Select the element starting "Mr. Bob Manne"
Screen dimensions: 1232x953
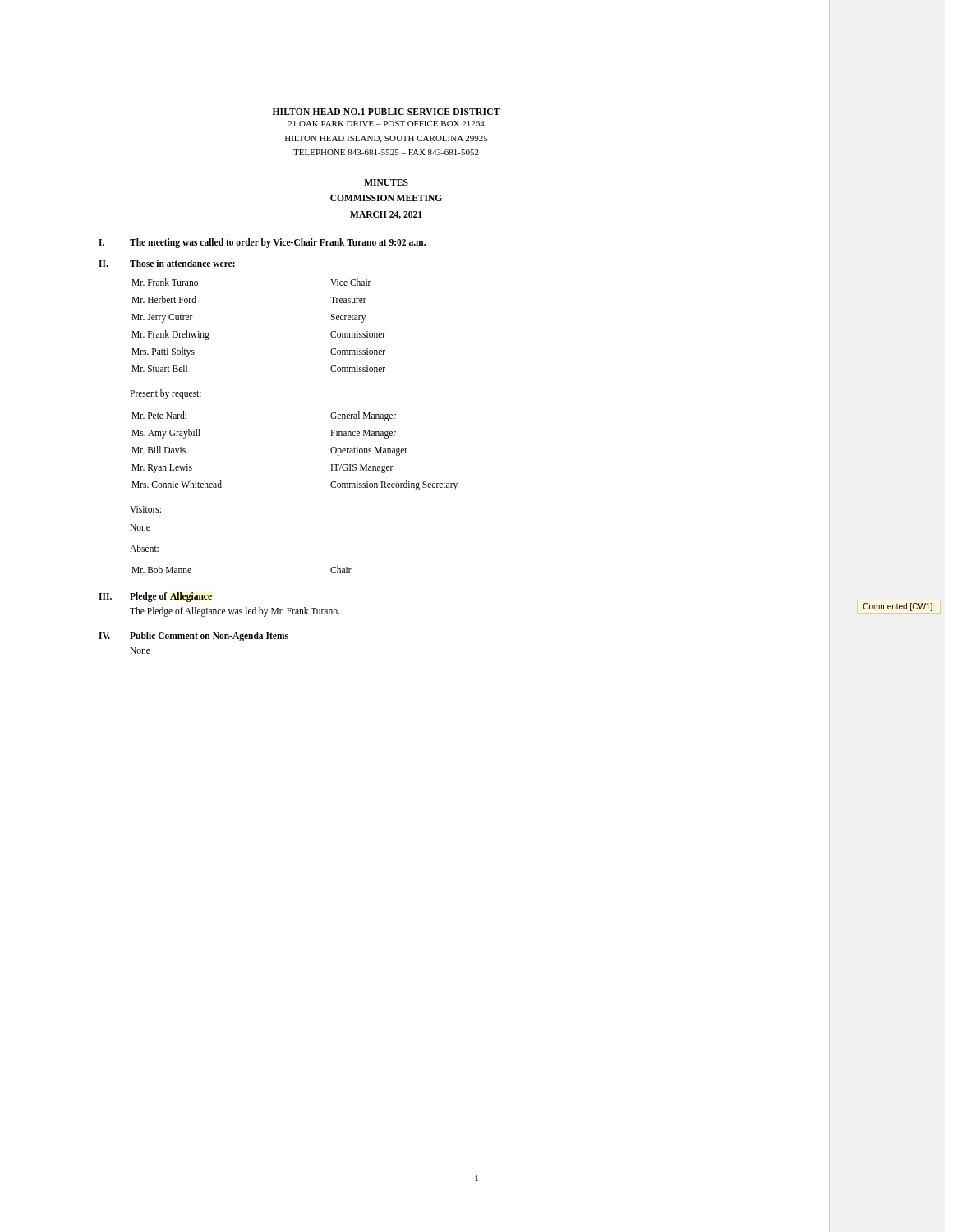tap(161, 570)
